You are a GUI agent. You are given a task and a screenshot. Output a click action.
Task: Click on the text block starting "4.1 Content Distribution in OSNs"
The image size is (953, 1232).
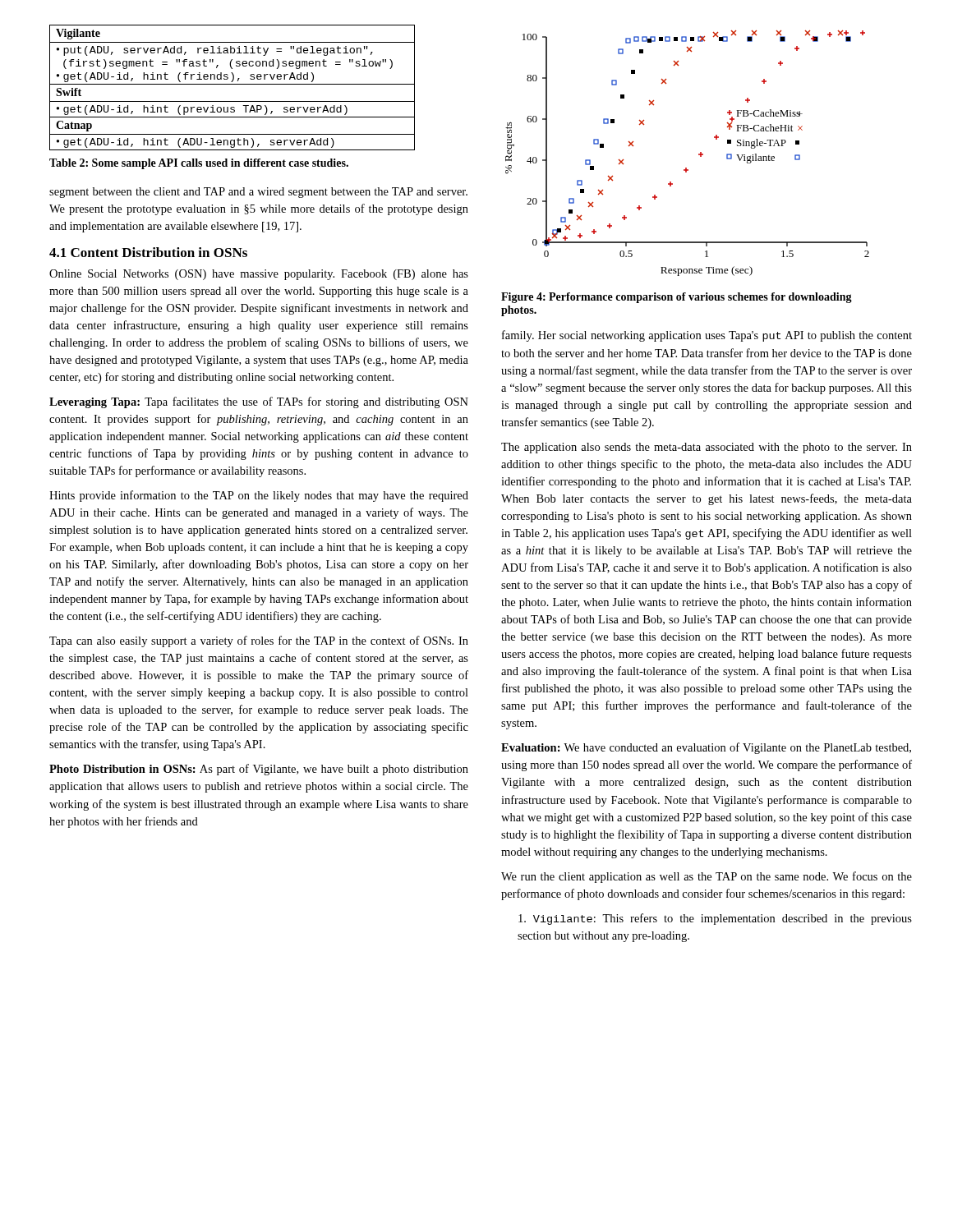coord(148,253)
